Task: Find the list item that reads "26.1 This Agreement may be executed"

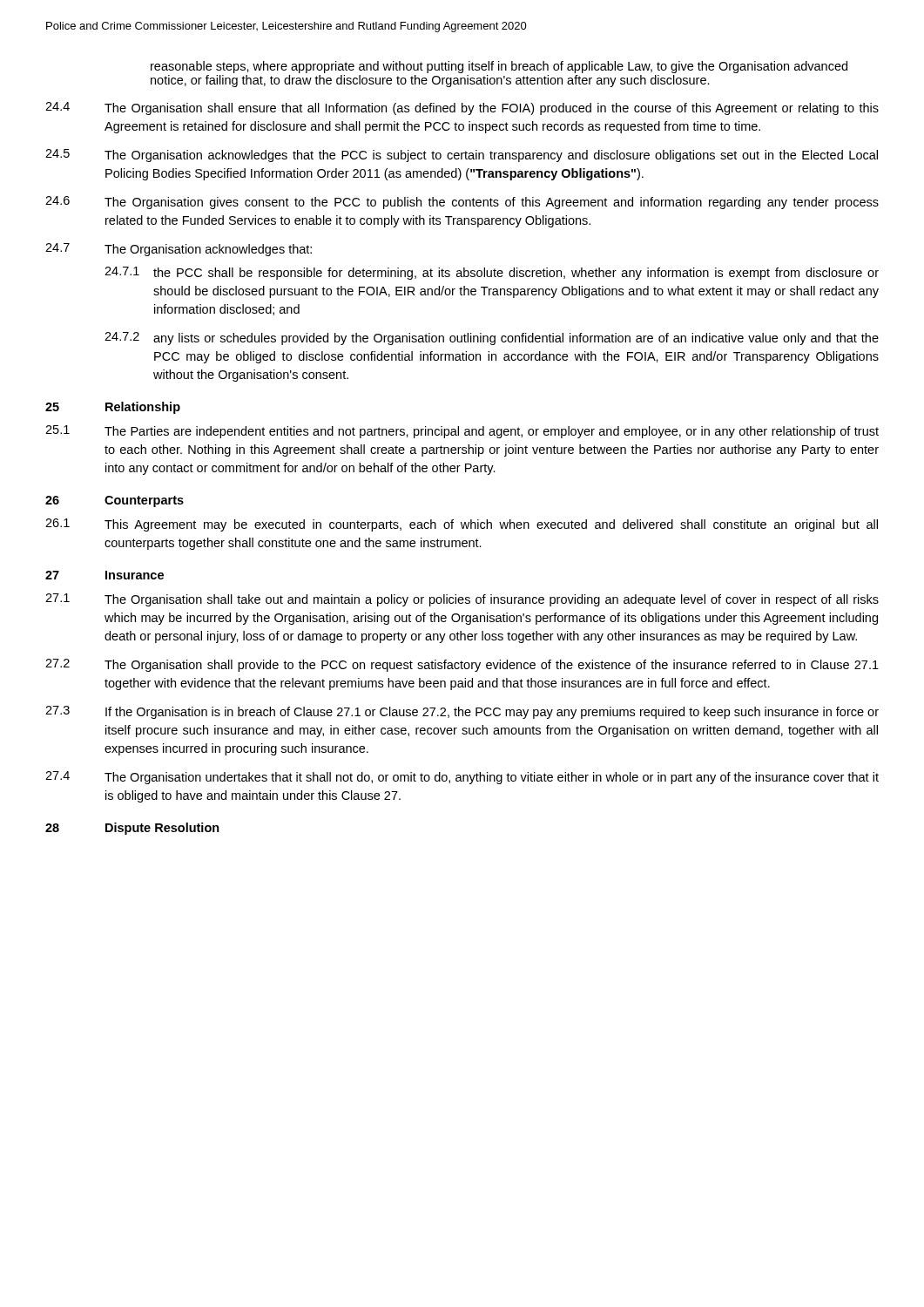Action: (462, 534)
